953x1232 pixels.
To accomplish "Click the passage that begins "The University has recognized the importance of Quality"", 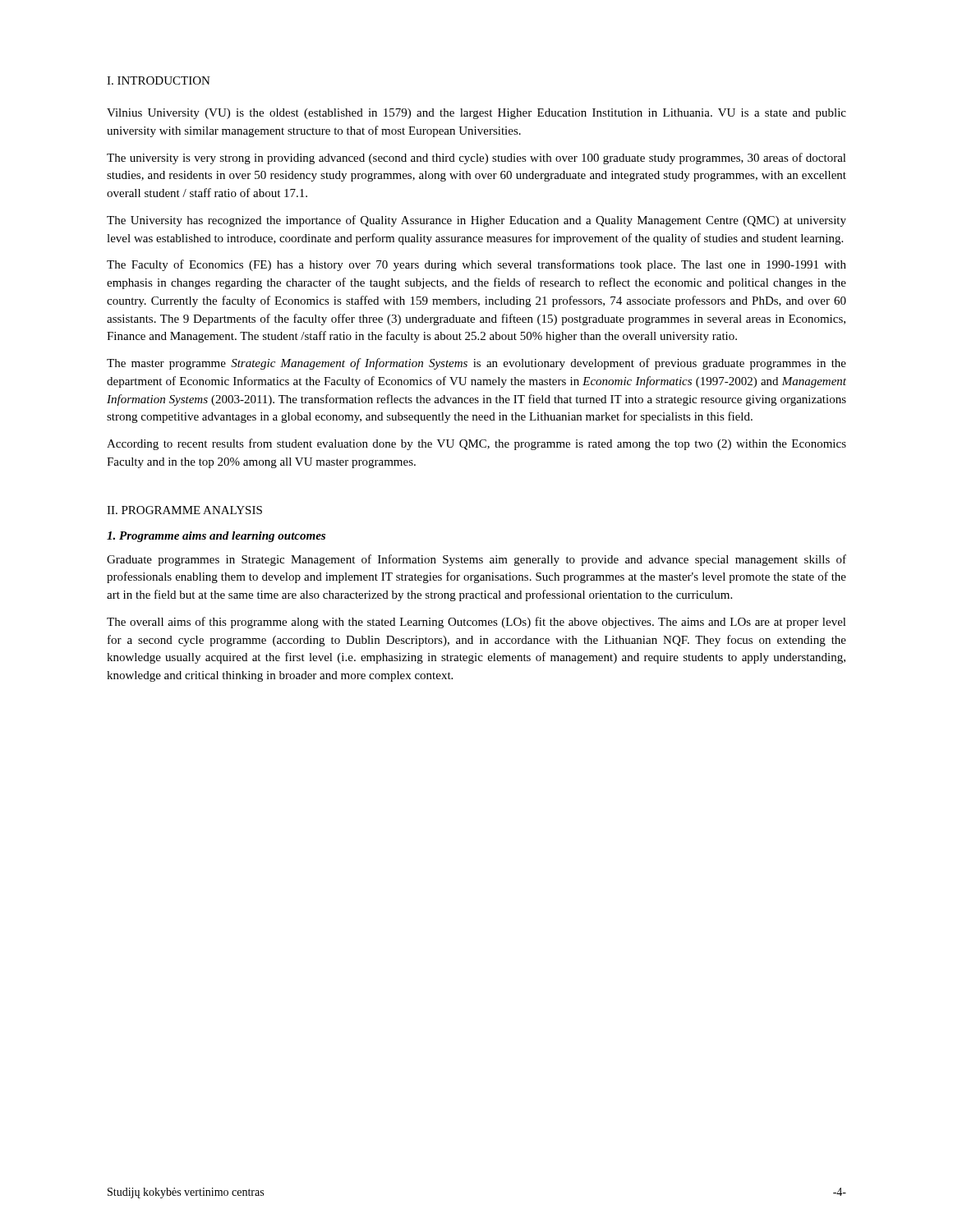I will click(x=476, y=230).
